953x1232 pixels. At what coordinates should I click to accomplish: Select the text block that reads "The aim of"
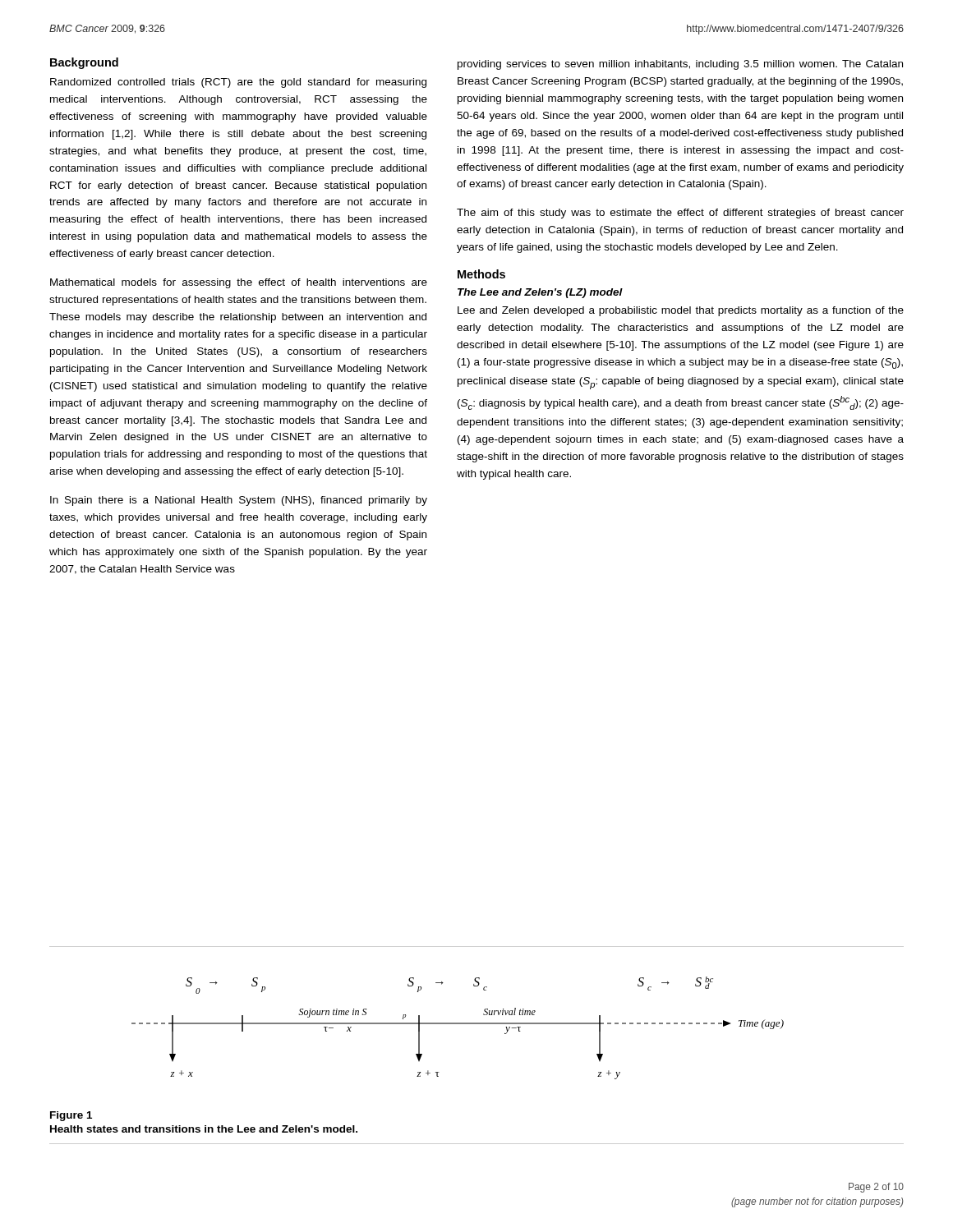pyautogui.click(x=680, y=230)
